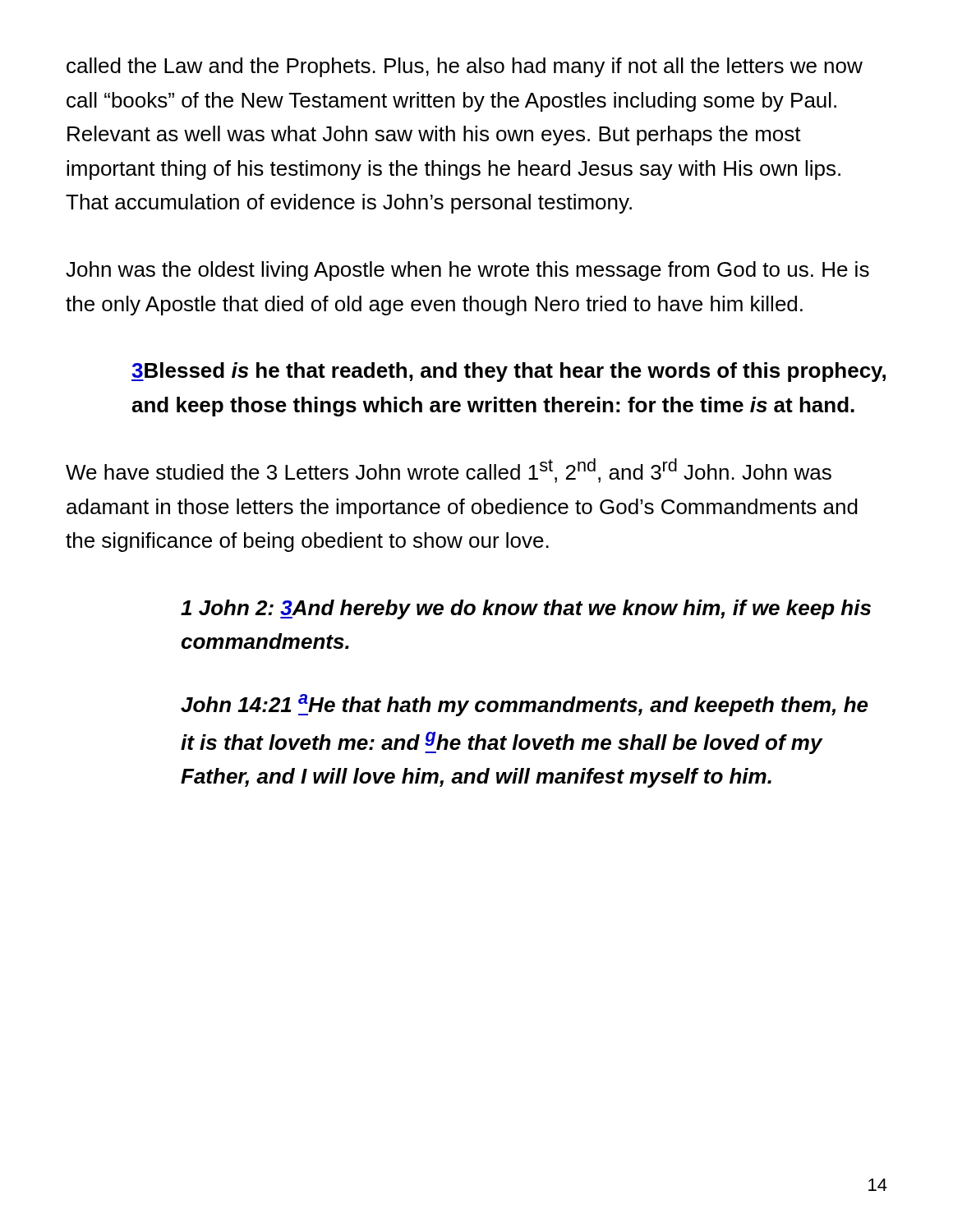Click on the text block that says "1 John 2: 3And hereby"
The width and height of the screenshot is (953, 1232).
click(526, 625)
